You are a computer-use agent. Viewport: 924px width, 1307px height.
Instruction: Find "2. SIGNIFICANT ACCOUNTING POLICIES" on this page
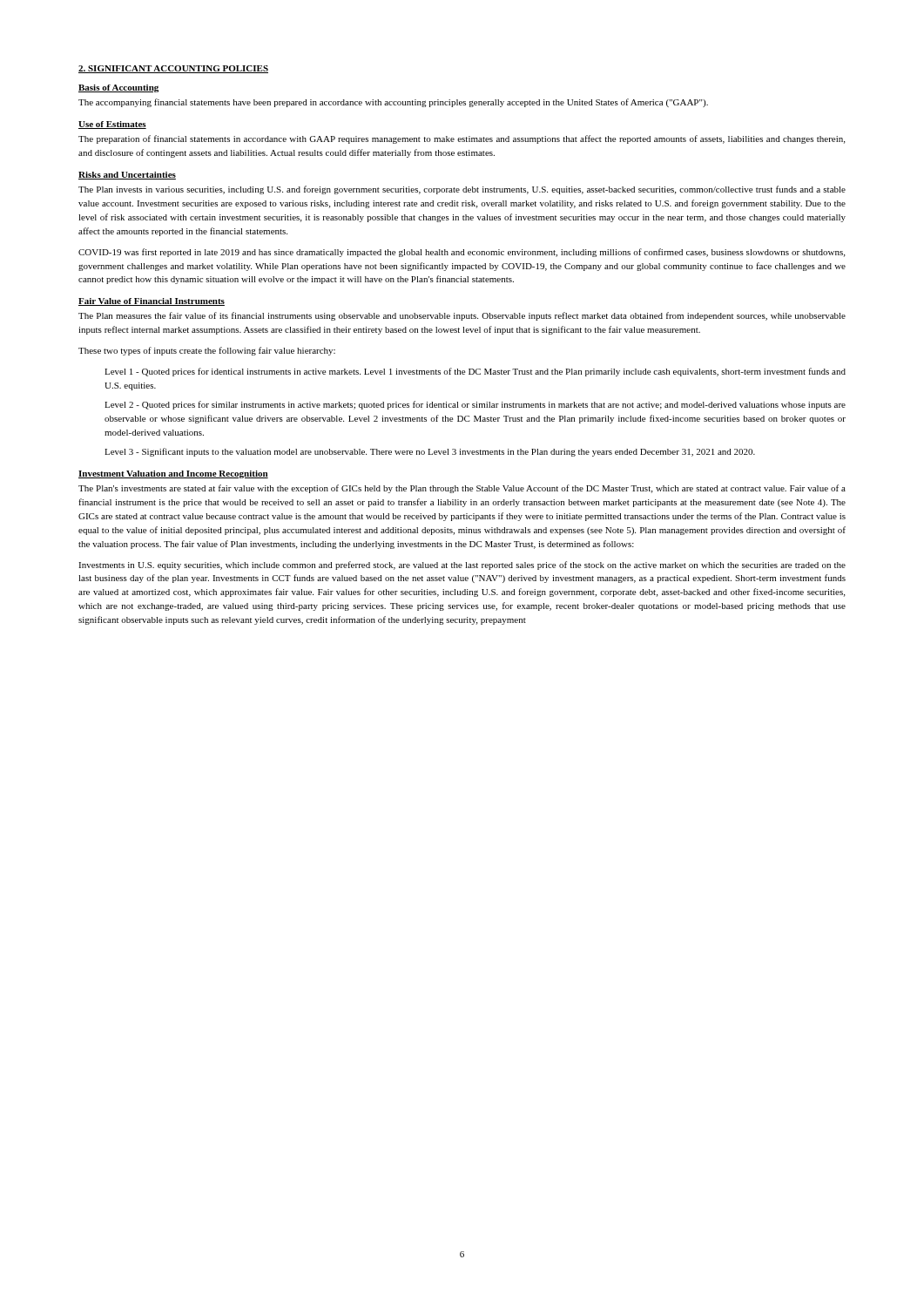tap(173, 68)
